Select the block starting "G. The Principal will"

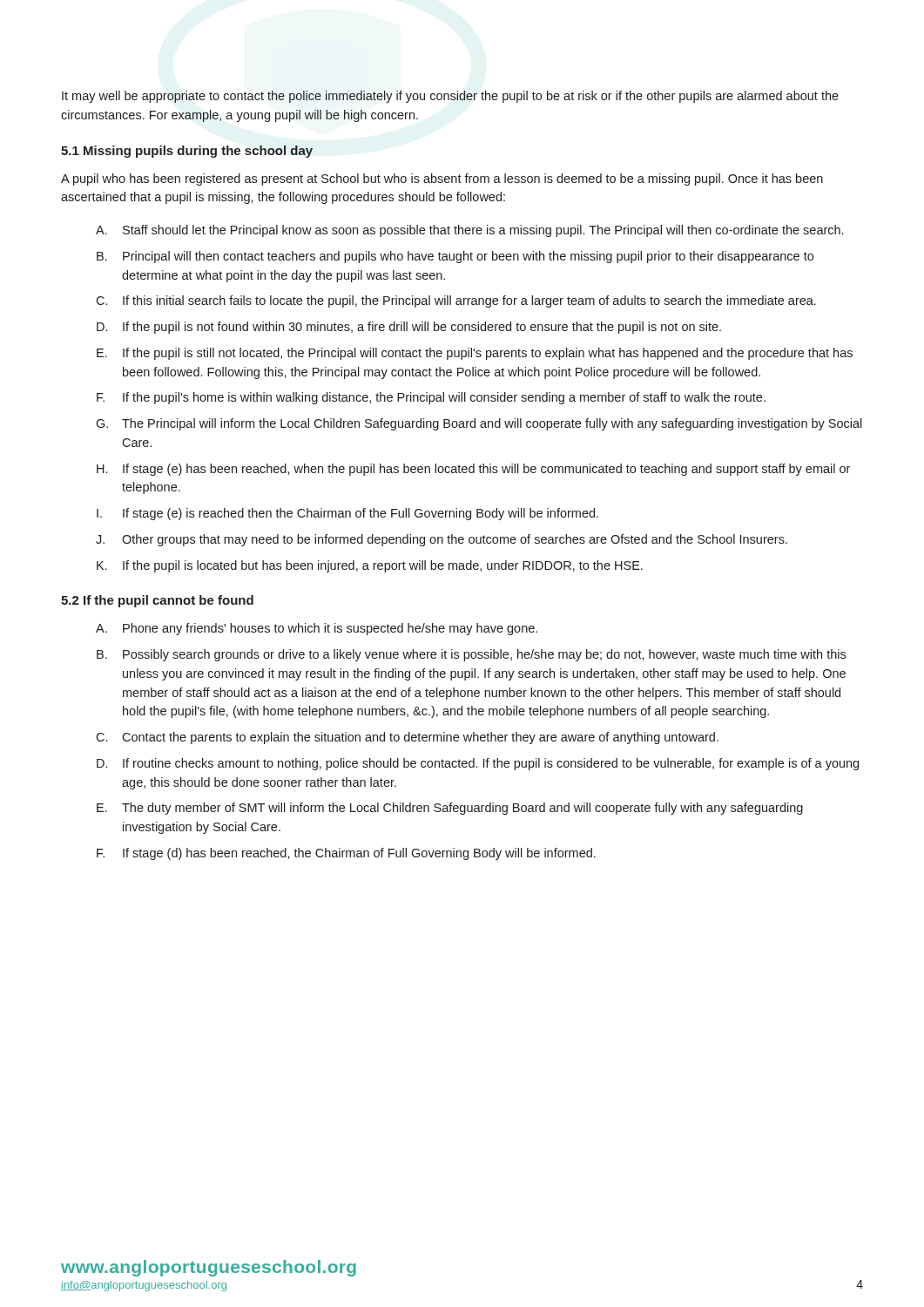pyautogui.click(x=479, y=434)
